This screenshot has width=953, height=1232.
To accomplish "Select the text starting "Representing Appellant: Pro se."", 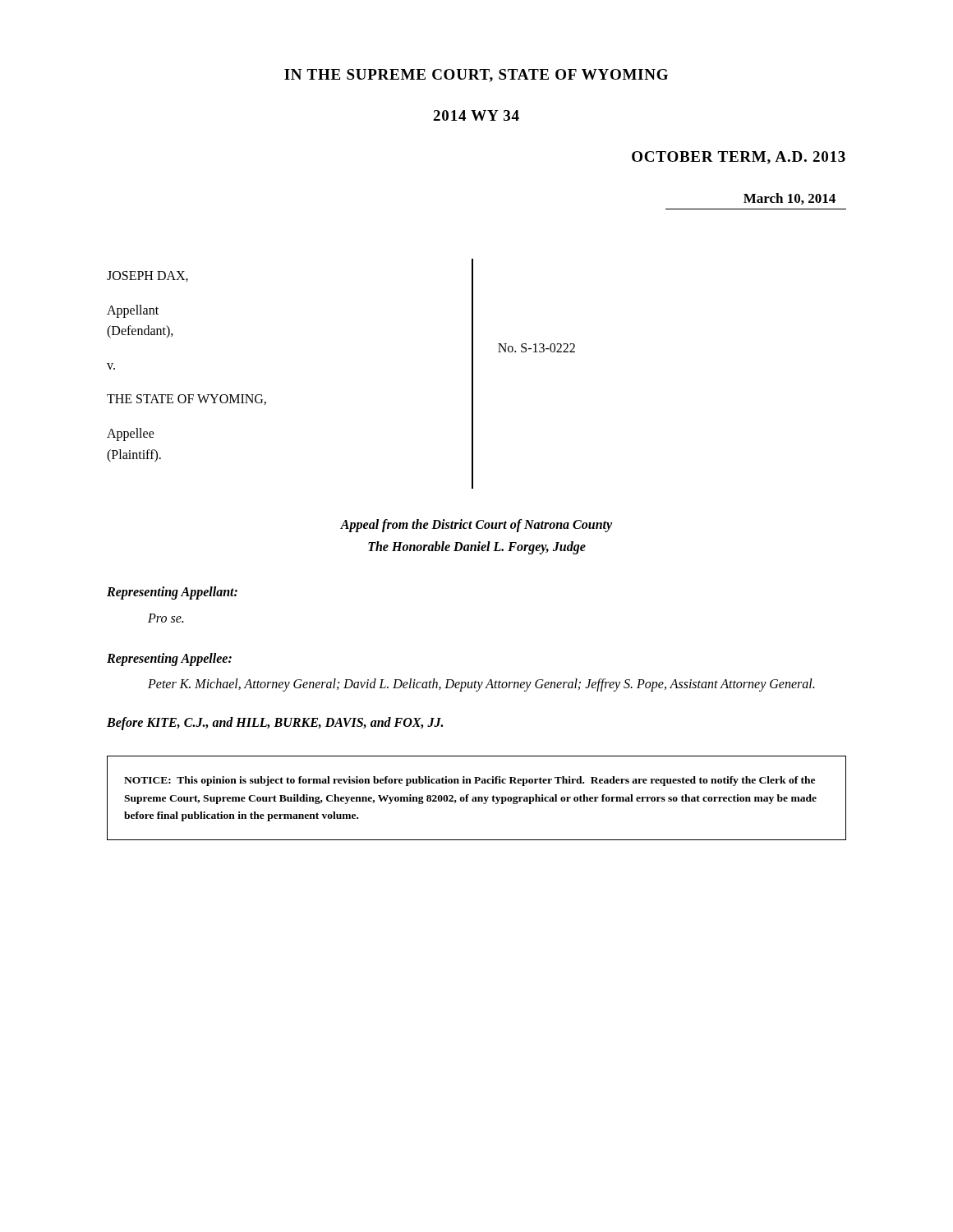I will click(172, 593).
